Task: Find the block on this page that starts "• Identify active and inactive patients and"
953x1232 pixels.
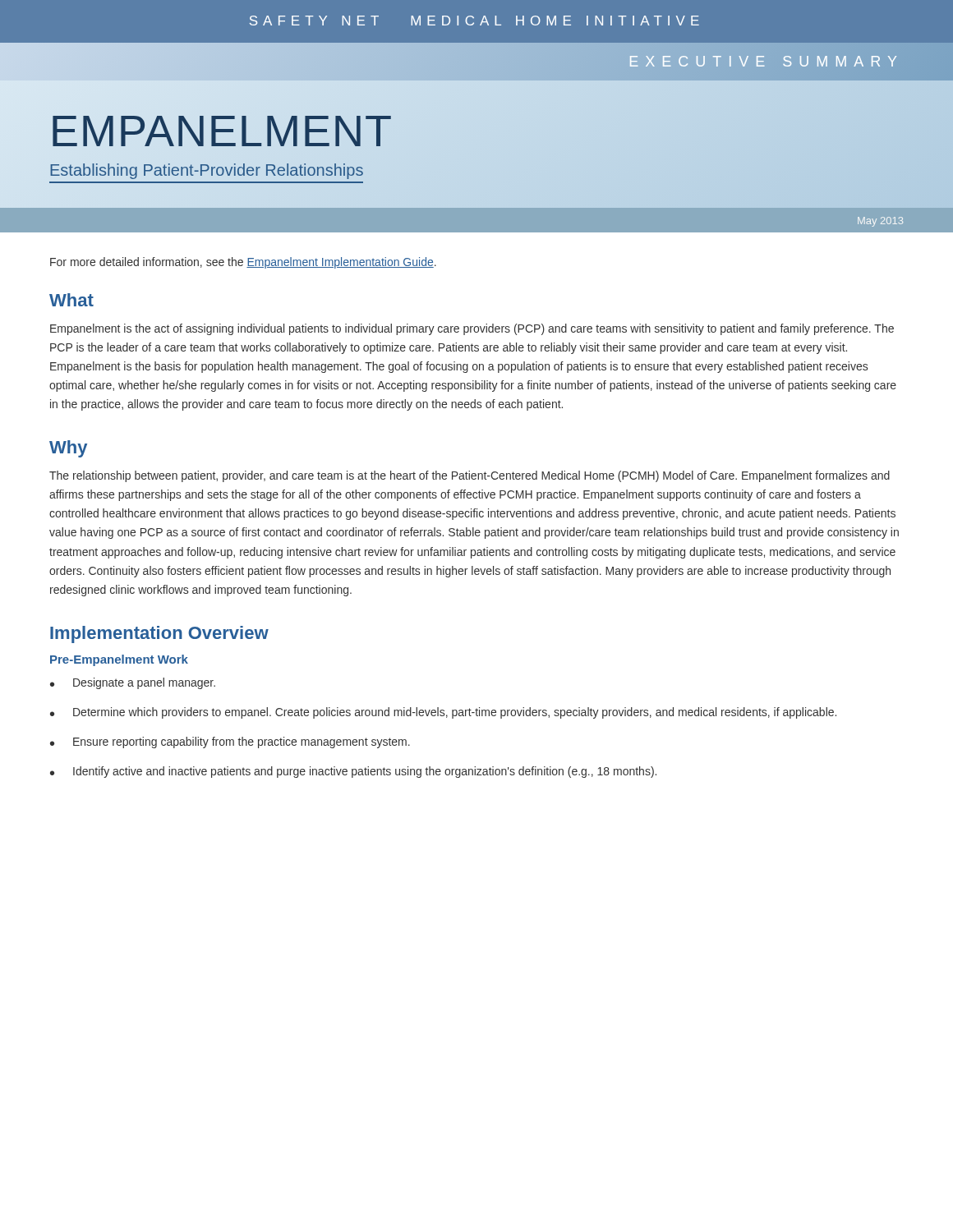Action: (353, 774)
